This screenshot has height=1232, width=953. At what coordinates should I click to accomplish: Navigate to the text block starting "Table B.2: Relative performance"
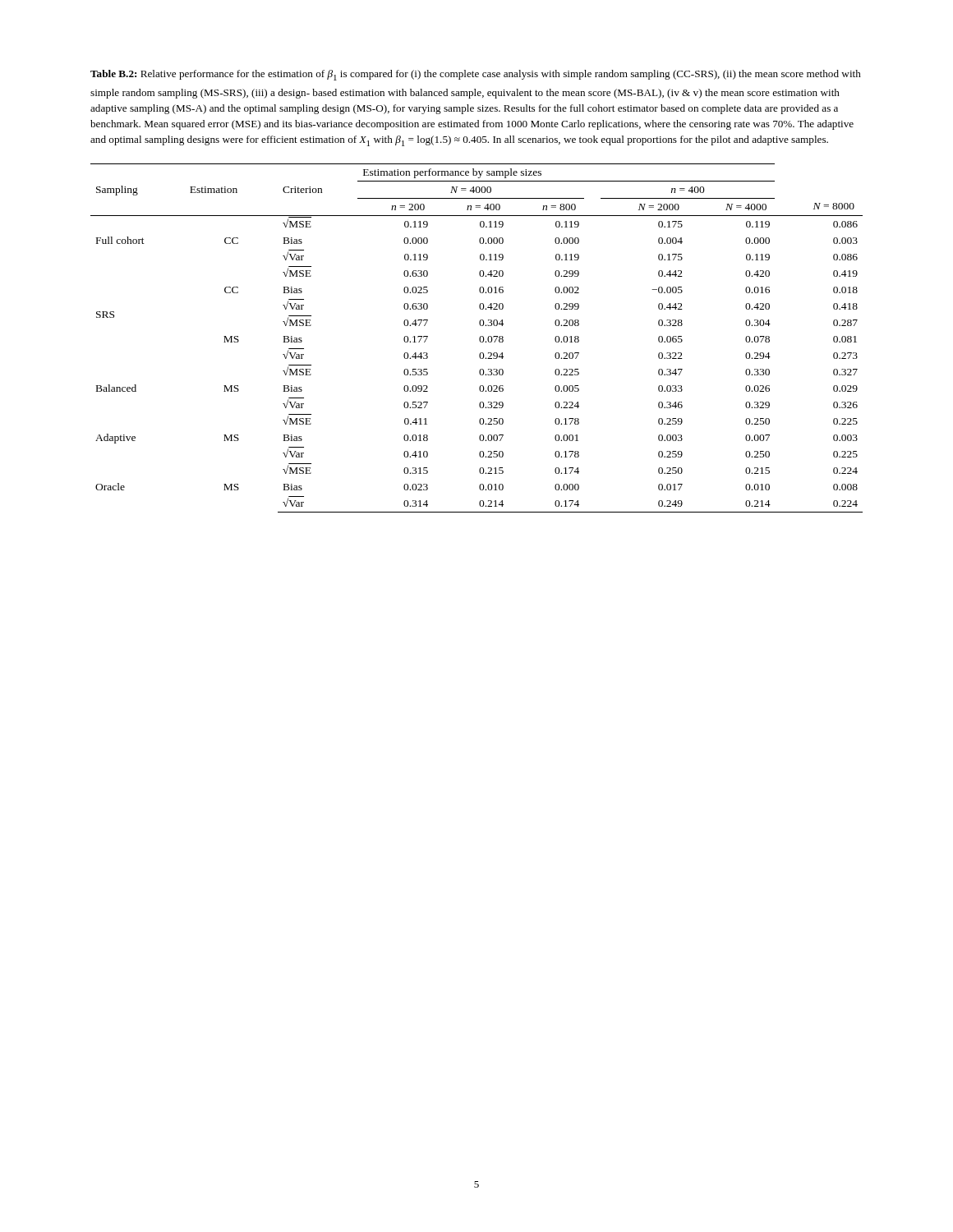[476, 107]
